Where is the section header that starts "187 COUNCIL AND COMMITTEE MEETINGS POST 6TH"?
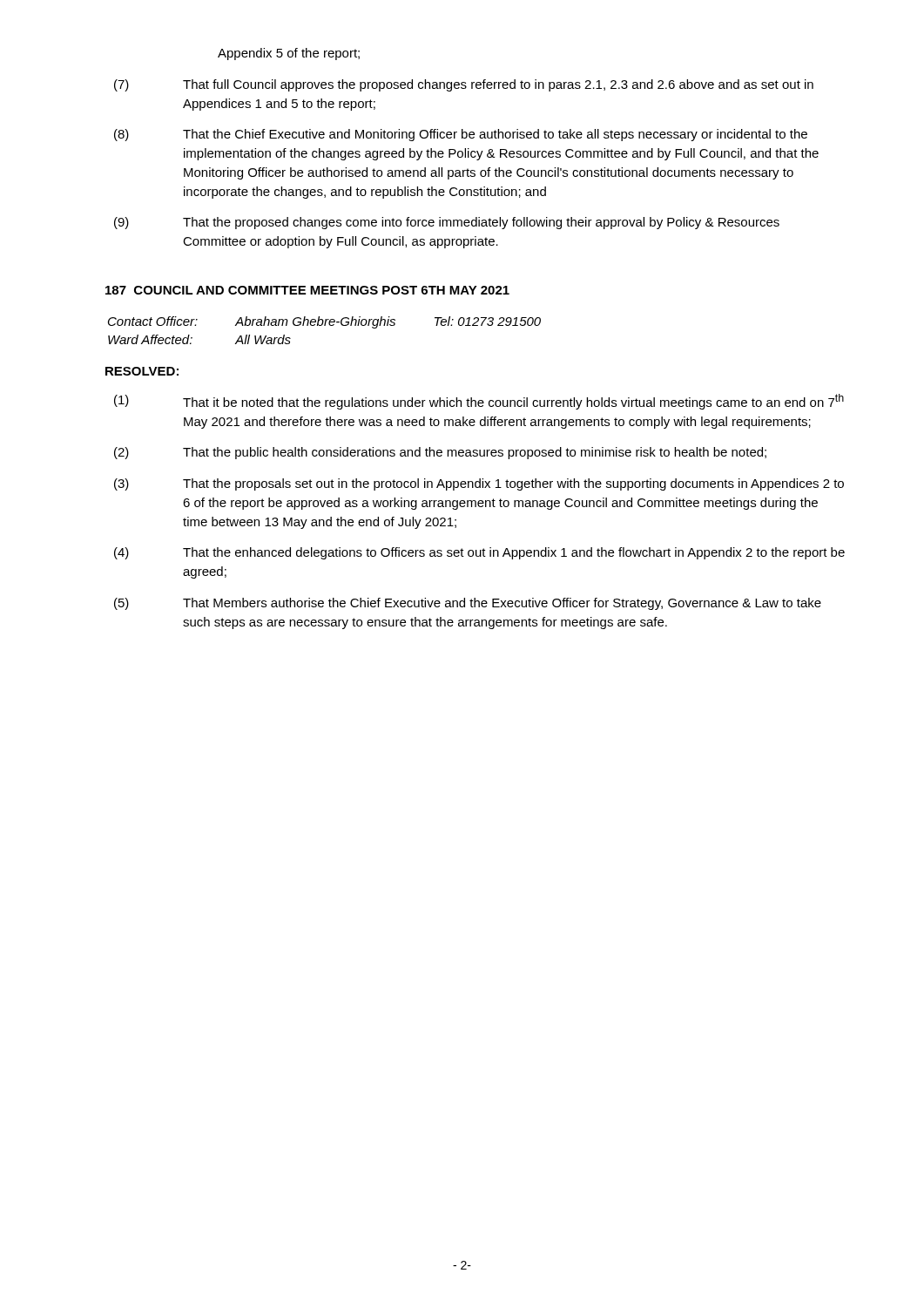The height and width of the screenshot is (1307, 924). click(x=307, y=290)
